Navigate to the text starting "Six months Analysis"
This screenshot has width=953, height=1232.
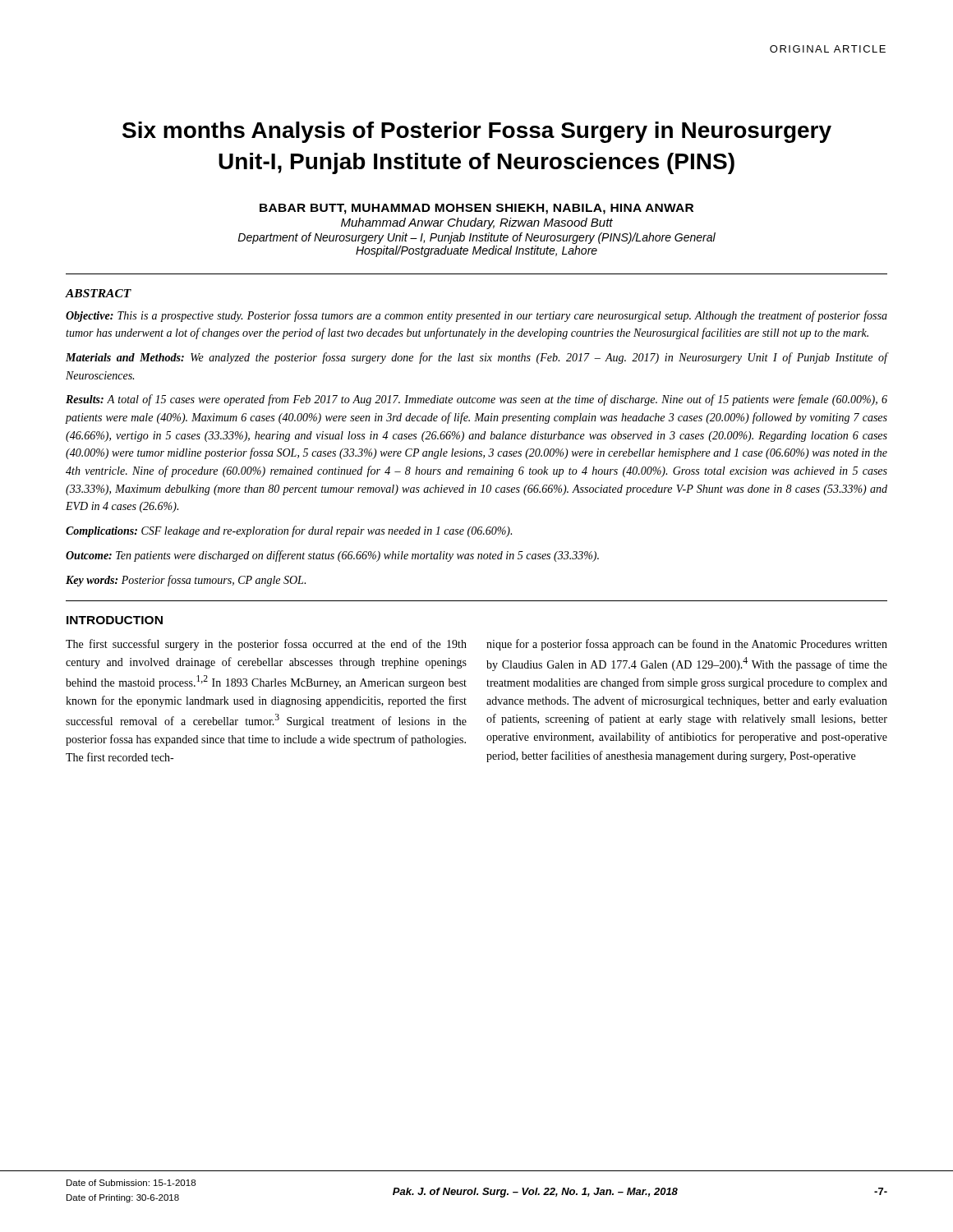(x=476, y=146)
